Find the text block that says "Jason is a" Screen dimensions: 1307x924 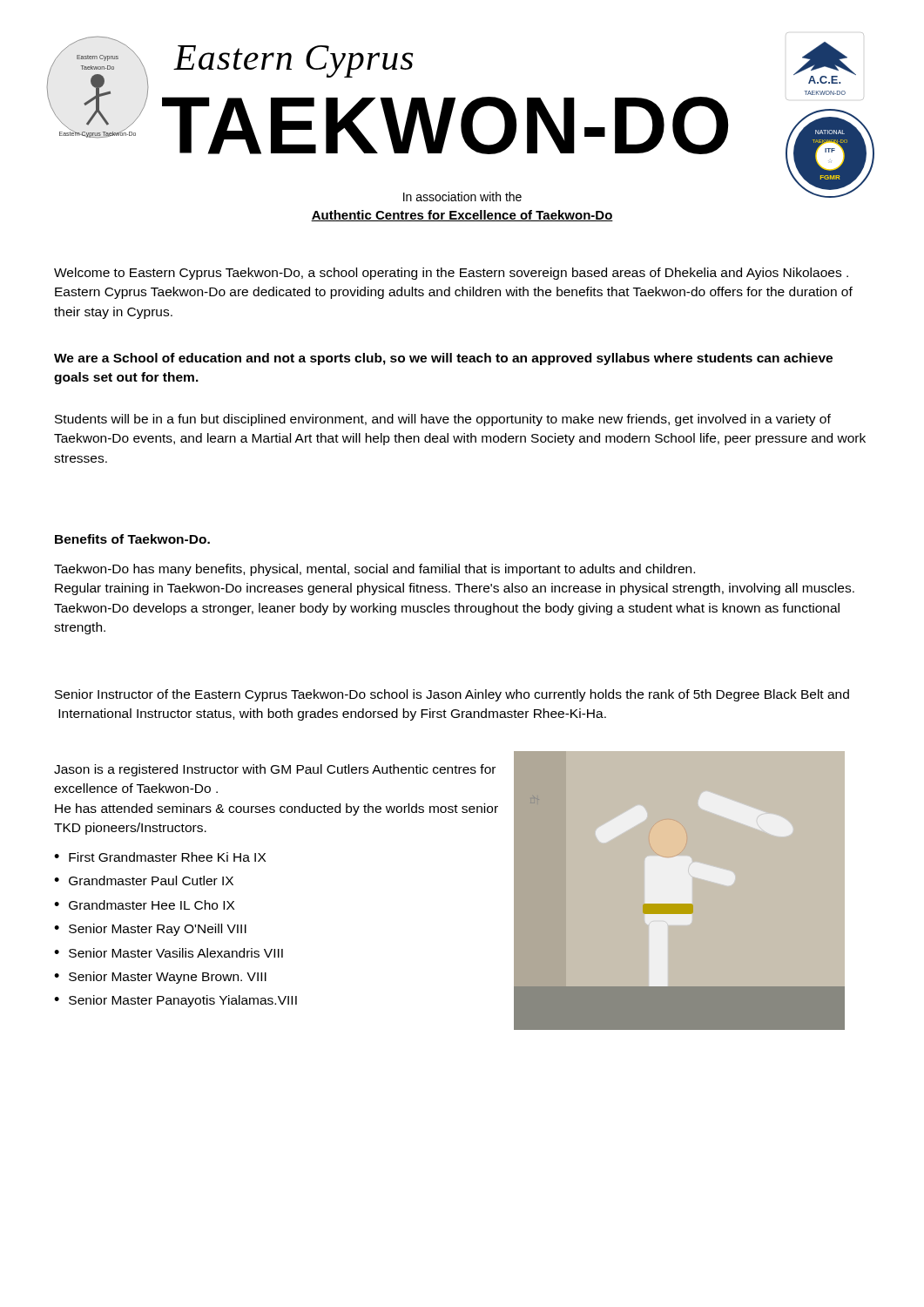pyautogui.click(x=276, y=798)
